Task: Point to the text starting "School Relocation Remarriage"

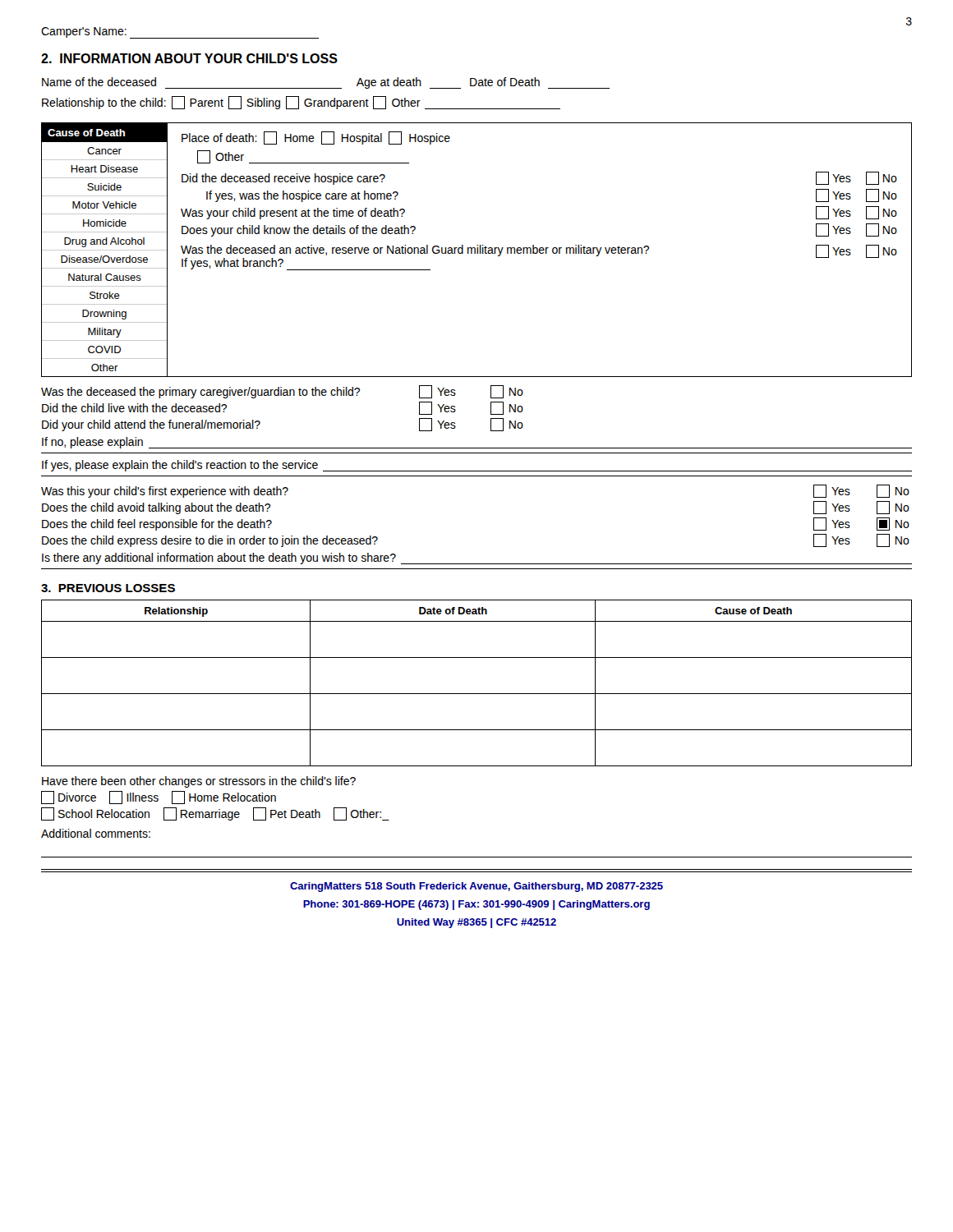Action: click(x=215, y=814)
